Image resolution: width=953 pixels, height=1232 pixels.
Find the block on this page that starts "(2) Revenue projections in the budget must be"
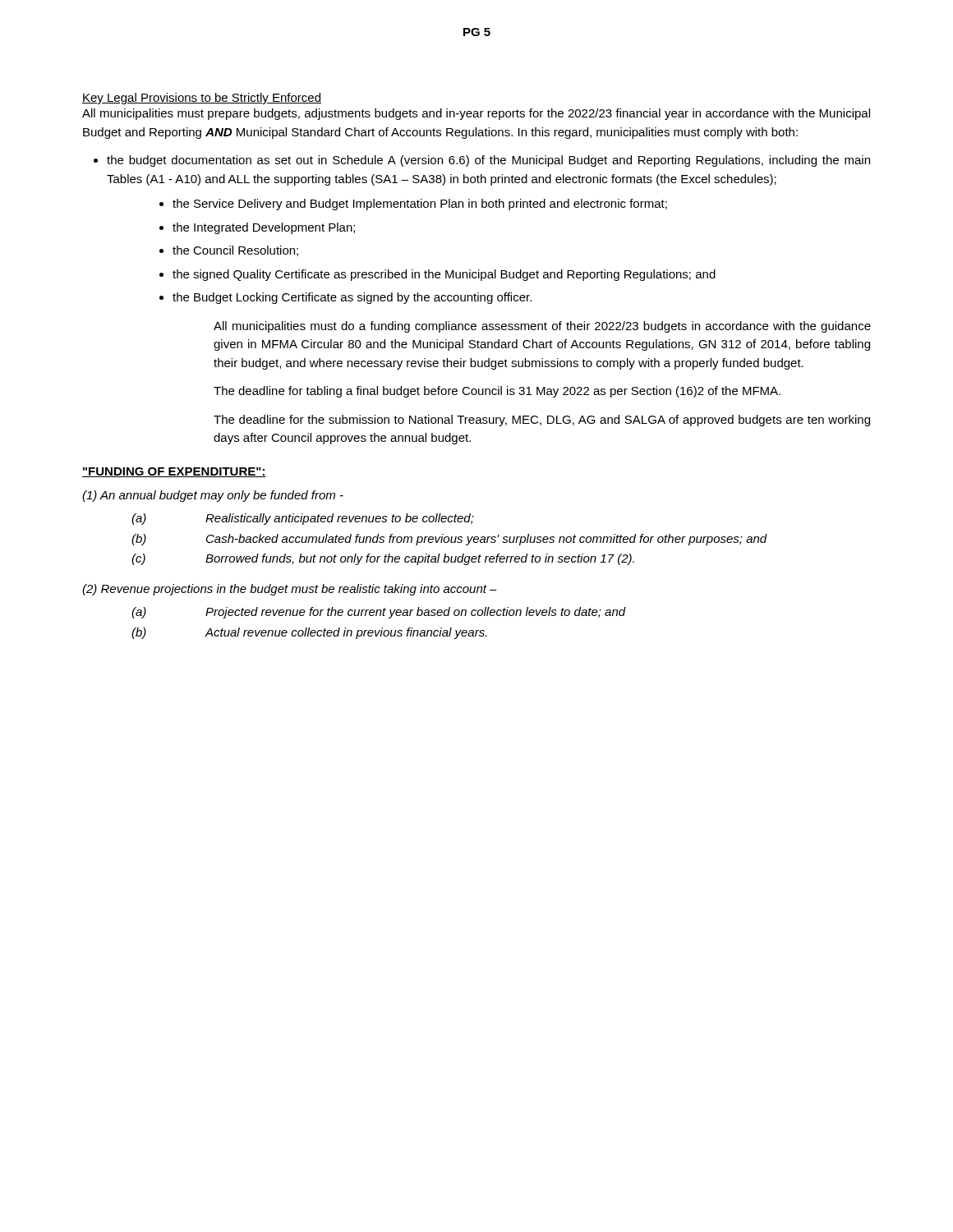pos(289,588)
